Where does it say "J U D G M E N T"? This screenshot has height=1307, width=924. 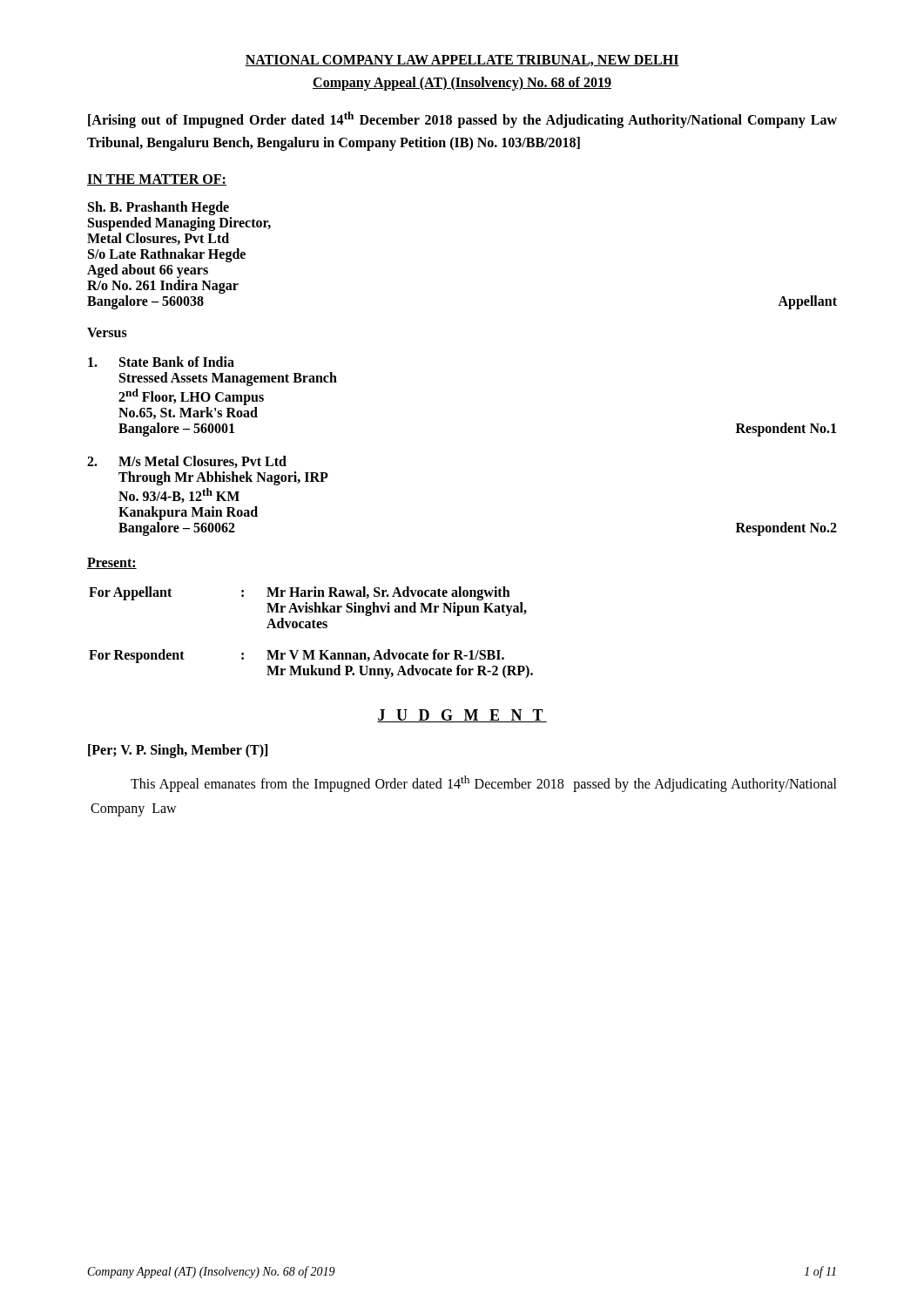click(462, 716)
